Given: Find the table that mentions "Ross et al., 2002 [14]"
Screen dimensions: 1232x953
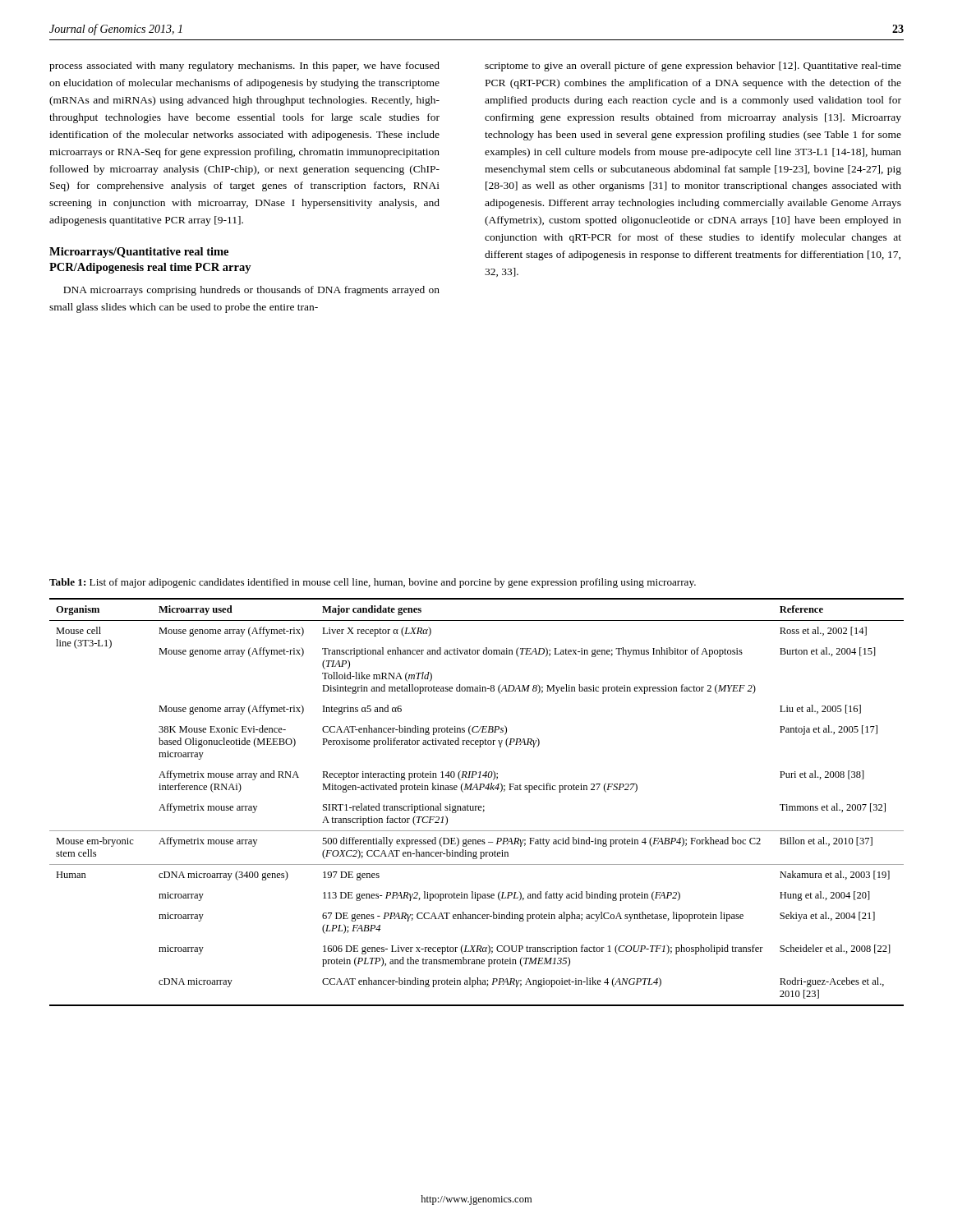Looking at the screenshot, I should click(x=476, y=802).
